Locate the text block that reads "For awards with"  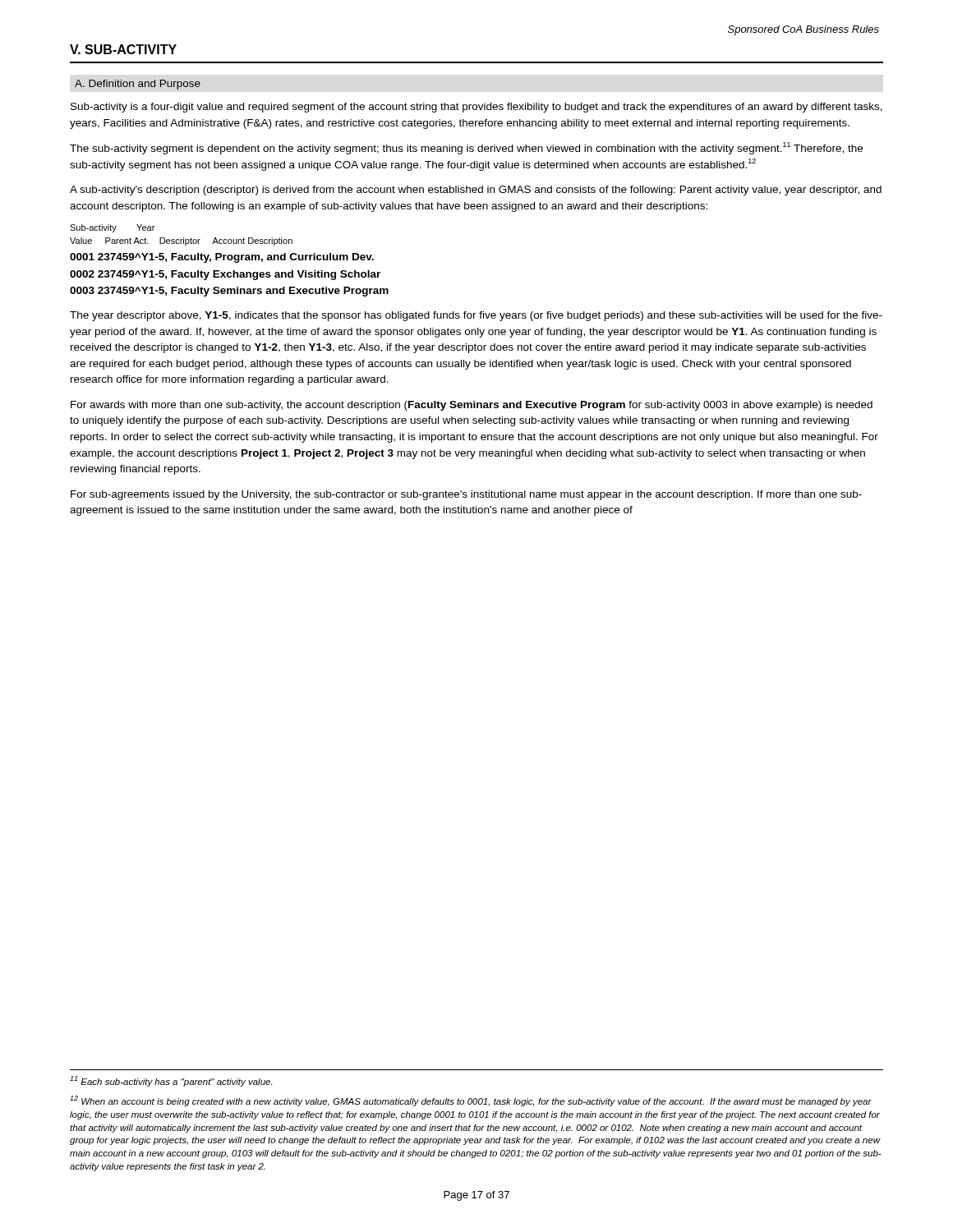(474, 436)
